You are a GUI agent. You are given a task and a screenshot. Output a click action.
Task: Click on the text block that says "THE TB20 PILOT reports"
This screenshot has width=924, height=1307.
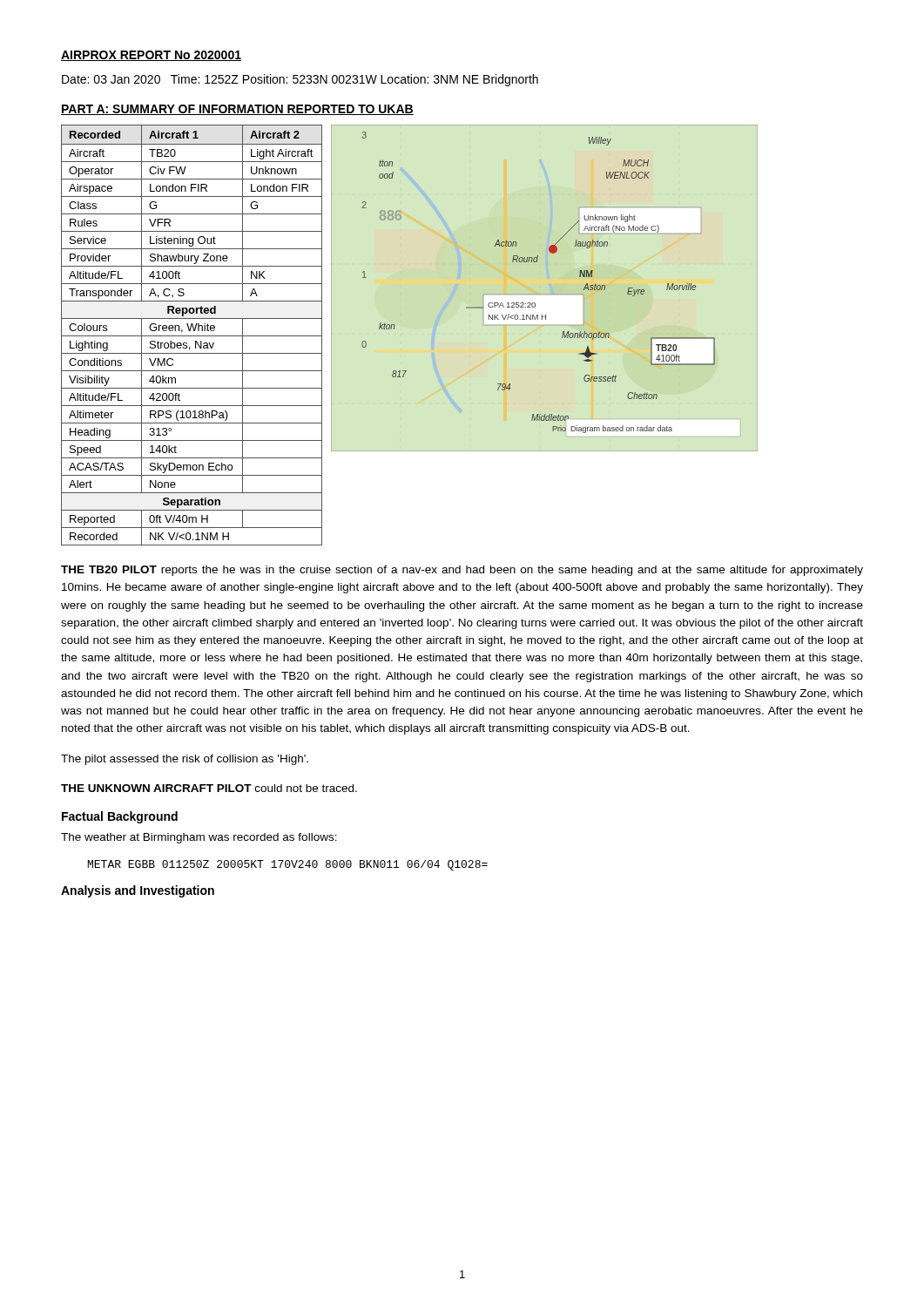click(x=462, y=649)
